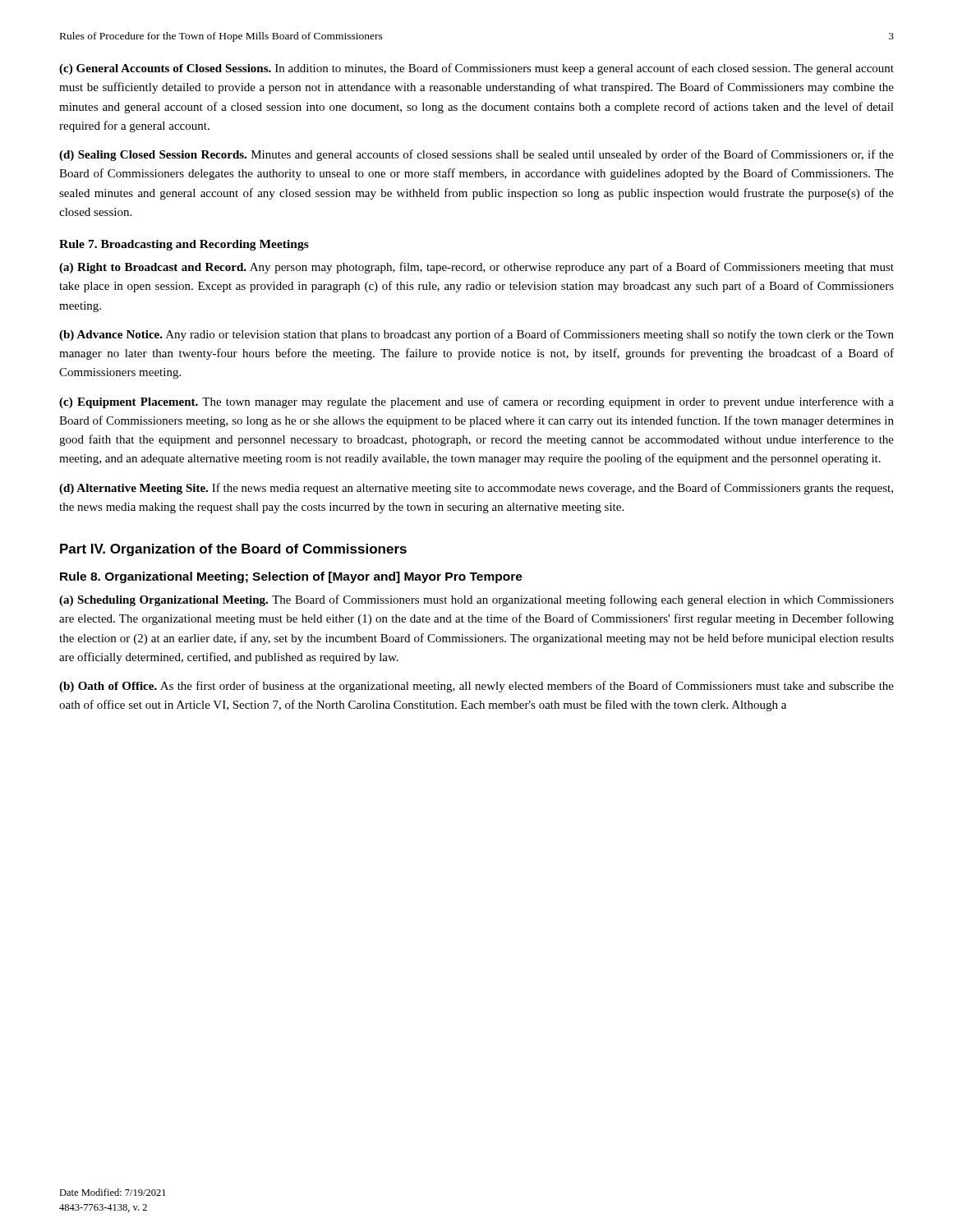Select the text block containing "(c) Equipment Placement. The town manager"
The height and width of the screenshot is (1232, 953).
tap(476, 430)
